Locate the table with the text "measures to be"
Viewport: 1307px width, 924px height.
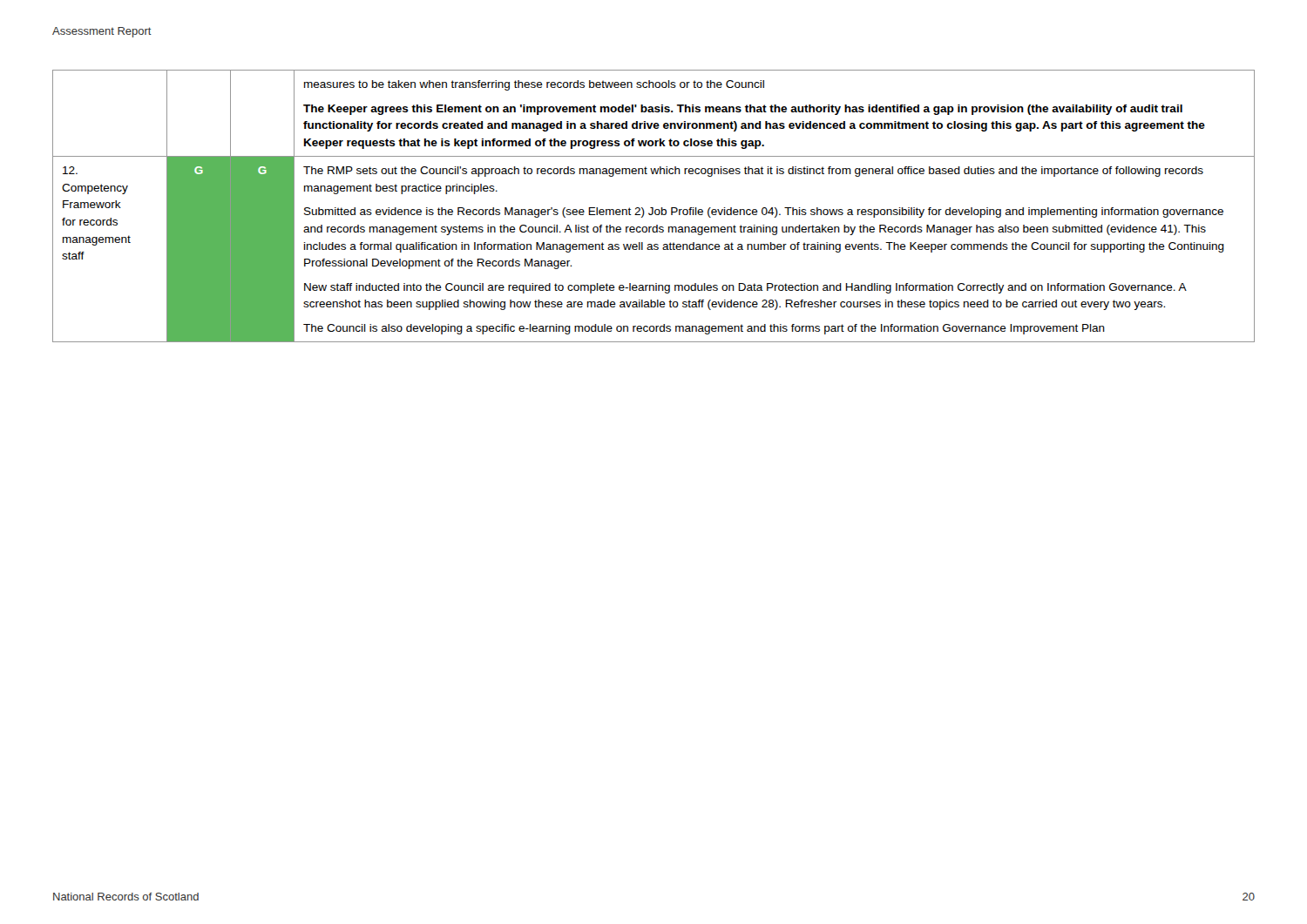(x=654, y=206)
